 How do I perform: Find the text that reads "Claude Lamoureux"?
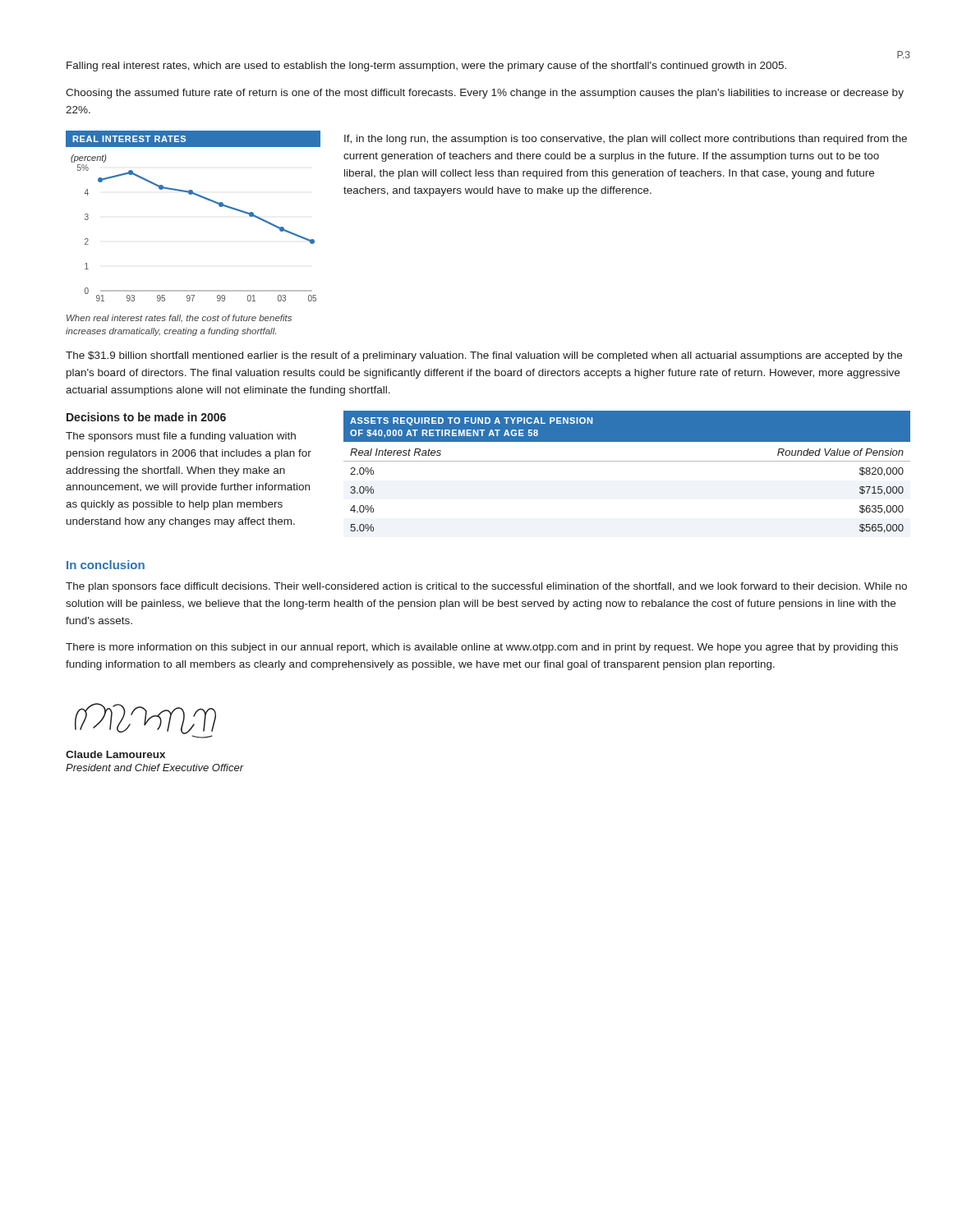click(x=116, y=754)
